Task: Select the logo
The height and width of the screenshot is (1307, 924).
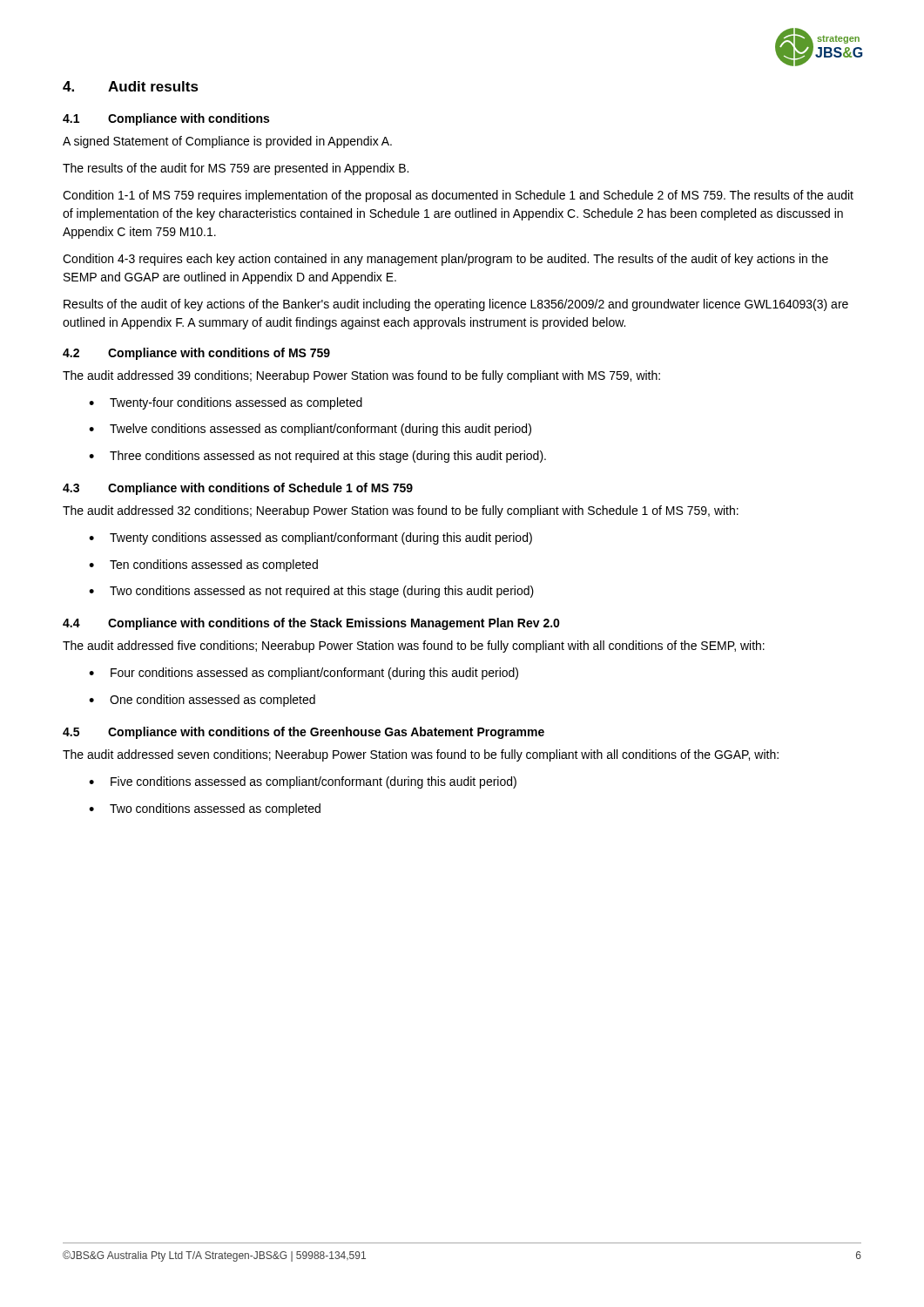Action: 828,48
